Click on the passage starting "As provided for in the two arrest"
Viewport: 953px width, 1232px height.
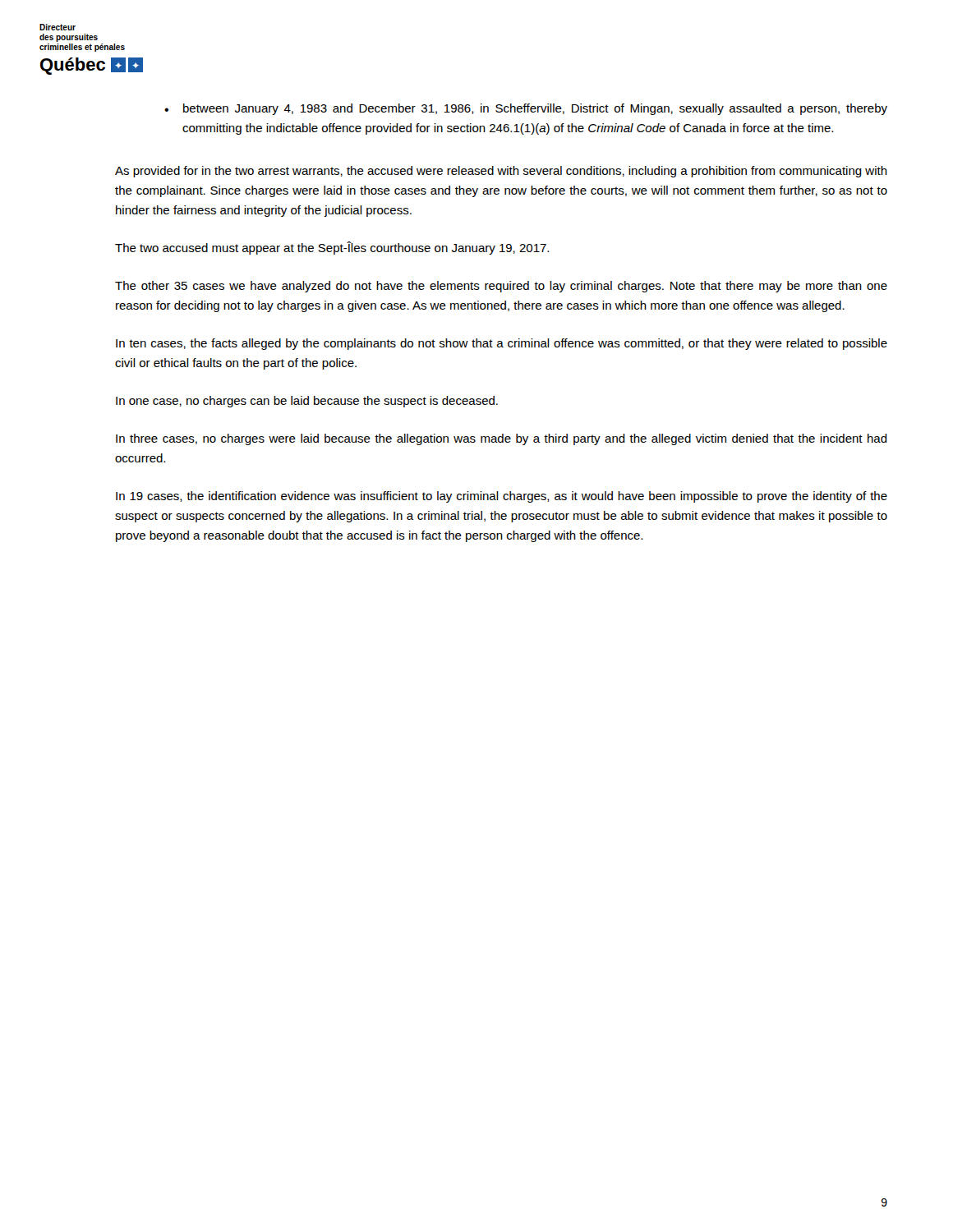[501, 190]
